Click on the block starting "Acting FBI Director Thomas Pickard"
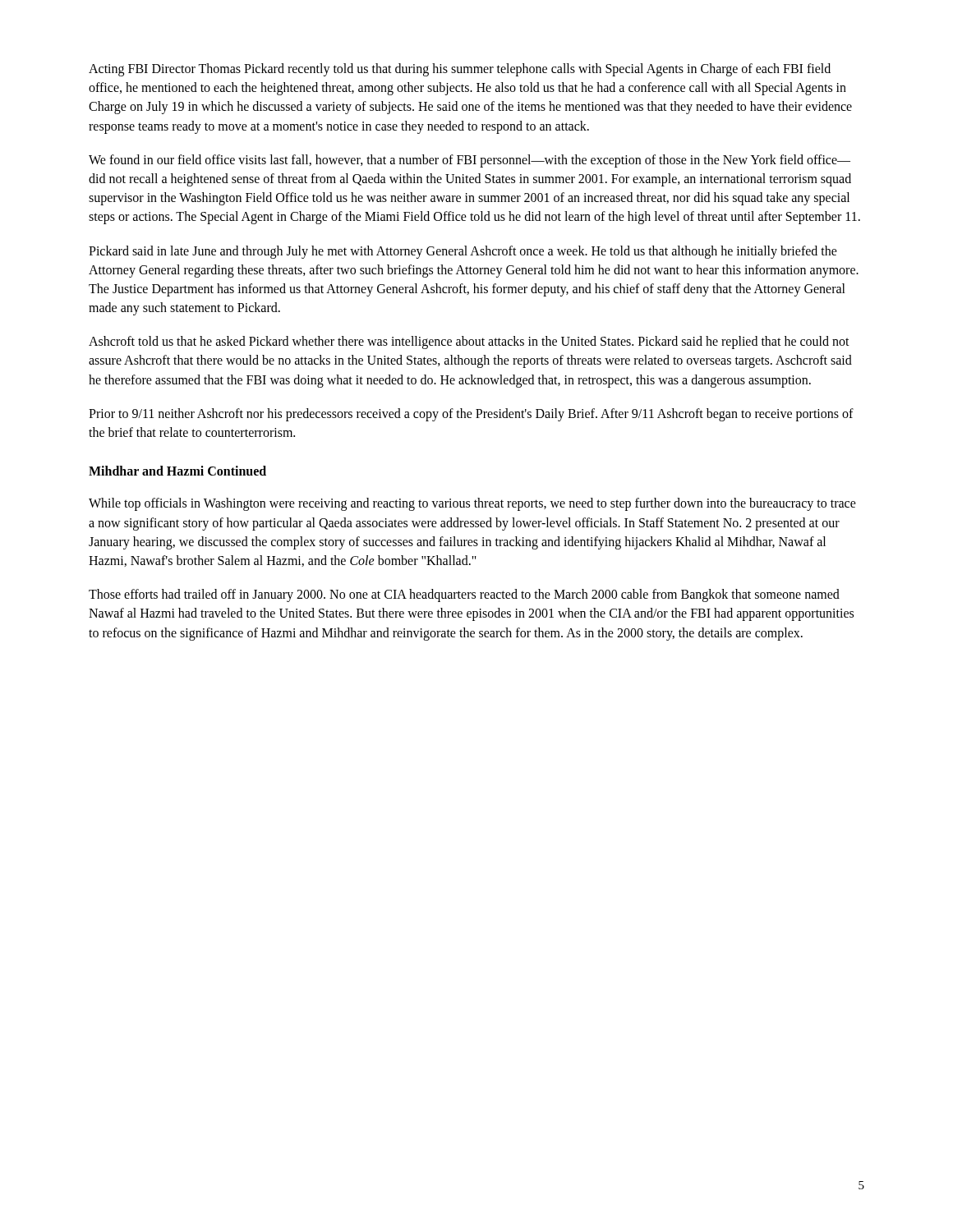 [476, 97]
